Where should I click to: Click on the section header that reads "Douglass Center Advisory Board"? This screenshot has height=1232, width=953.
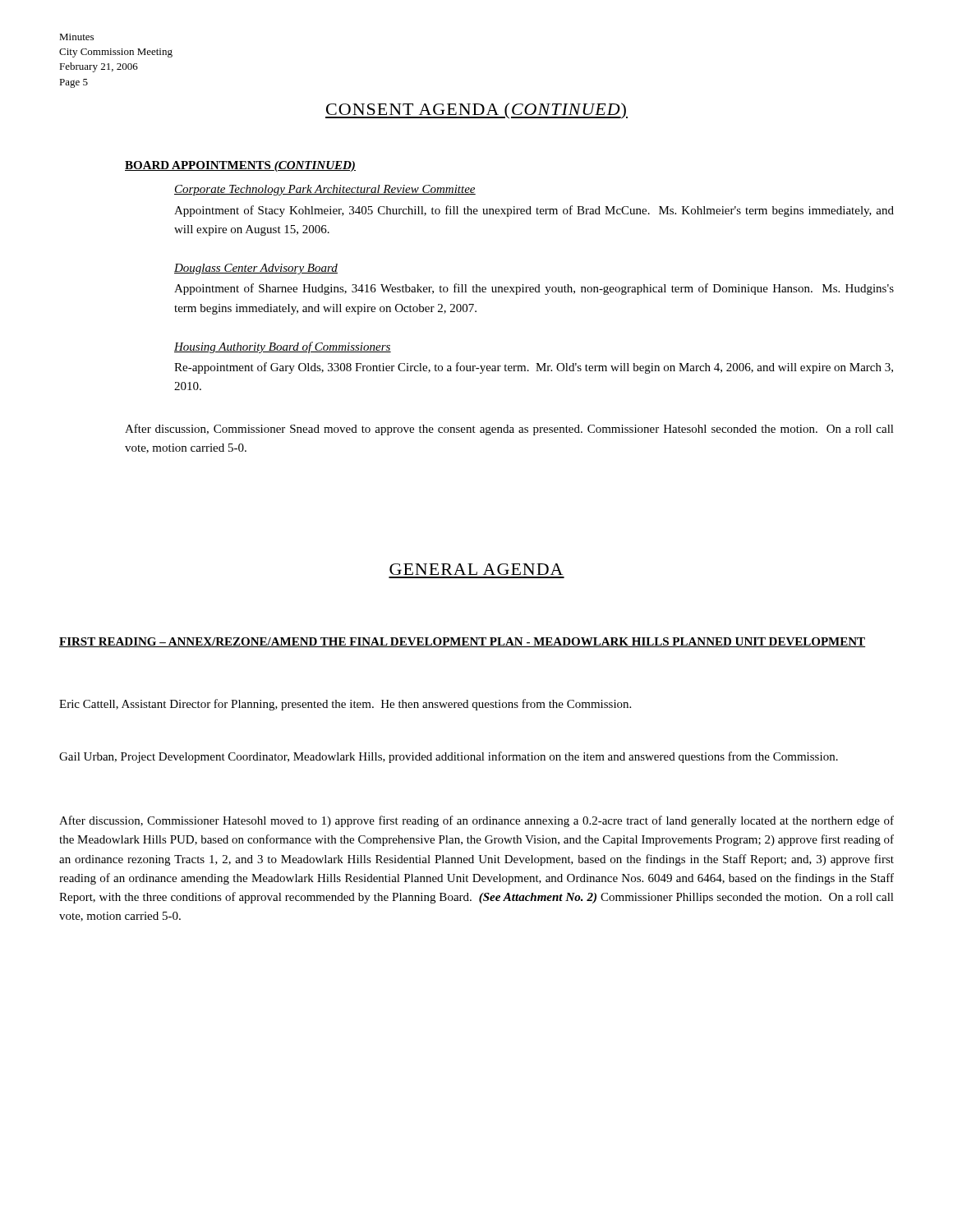tap(256, 268)
